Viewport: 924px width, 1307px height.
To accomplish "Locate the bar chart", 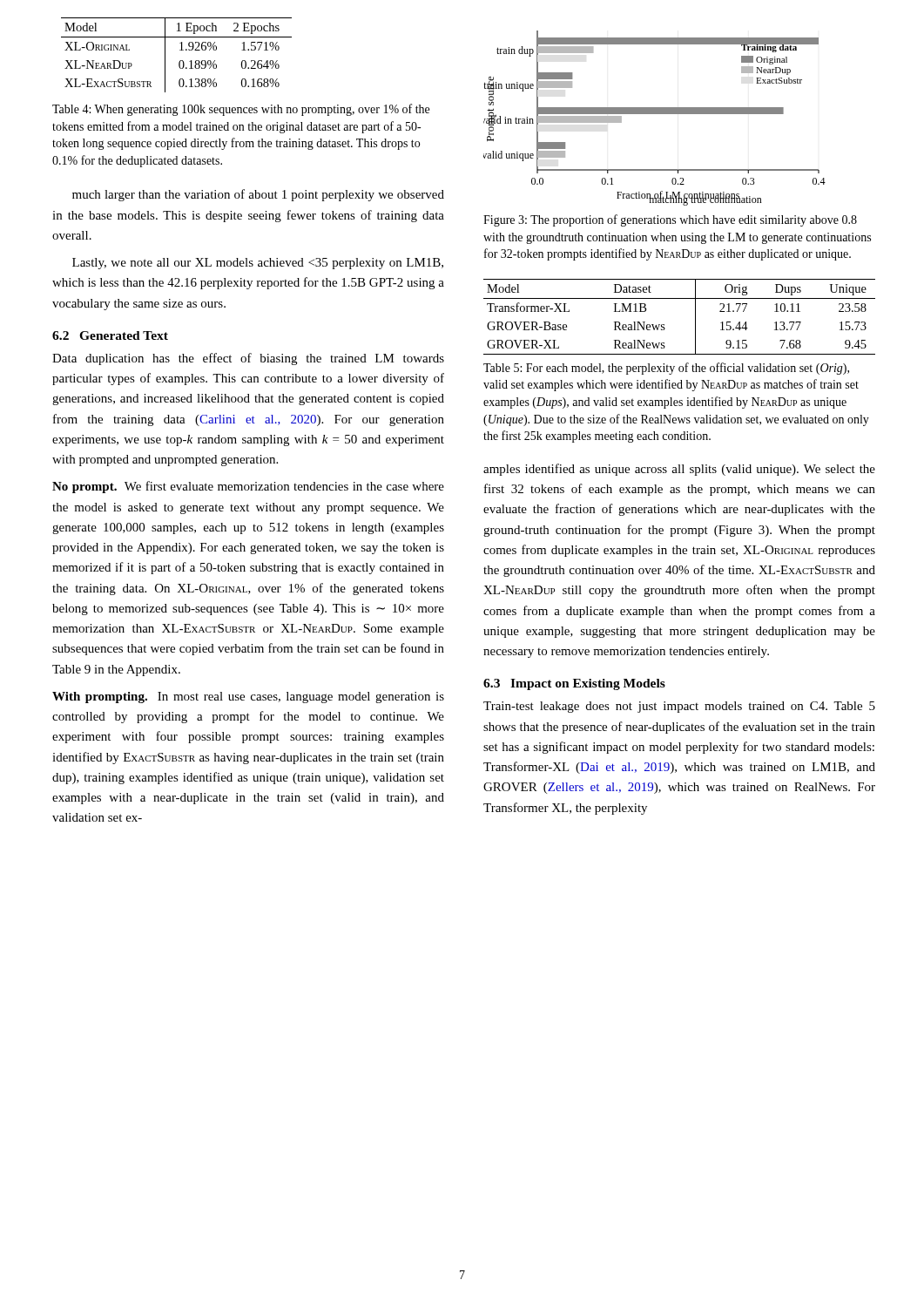I will click(679, 112).
